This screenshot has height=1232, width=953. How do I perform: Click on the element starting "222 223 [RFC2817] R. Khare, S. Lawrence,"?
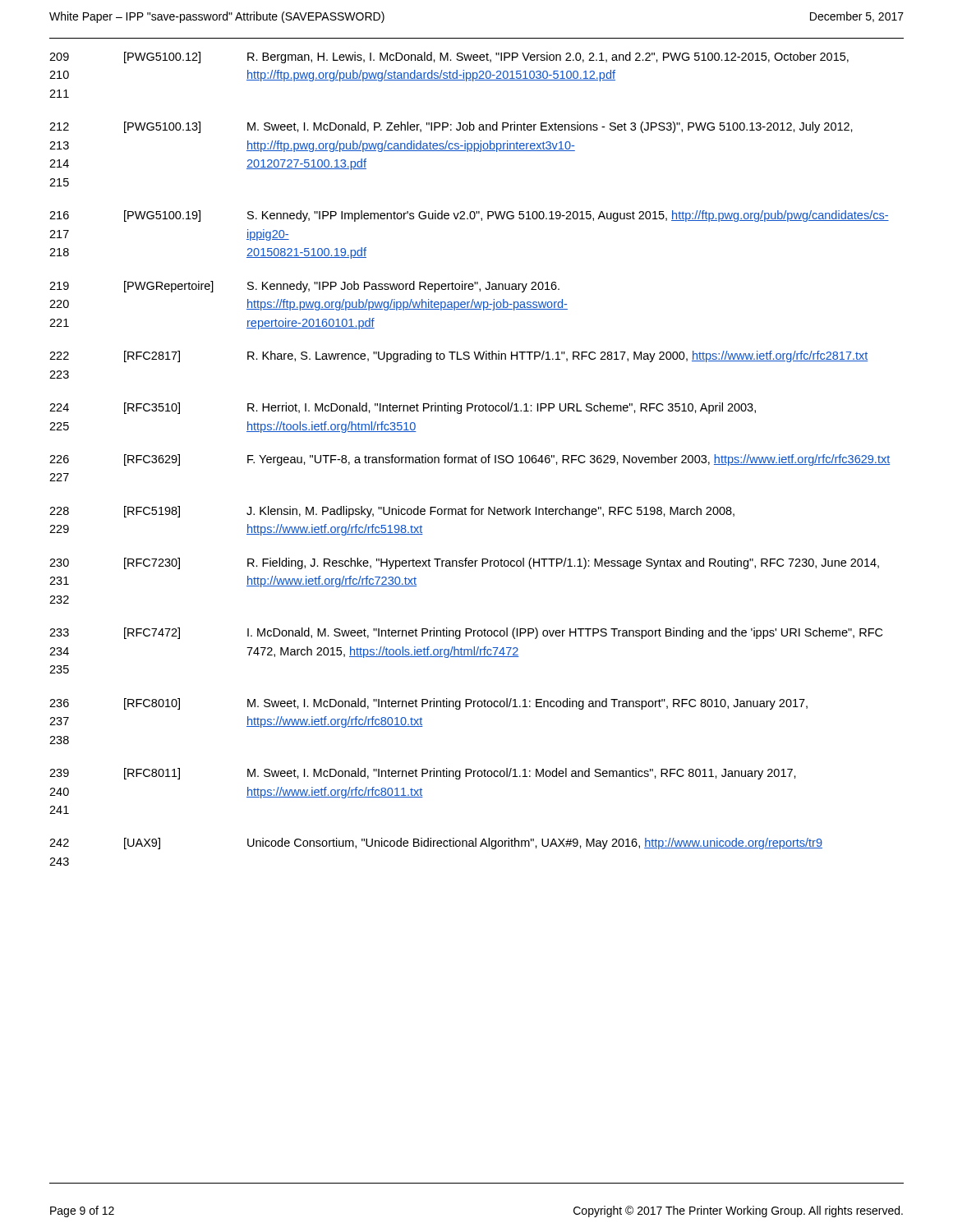pyautogui.click(x=476, y=365)
